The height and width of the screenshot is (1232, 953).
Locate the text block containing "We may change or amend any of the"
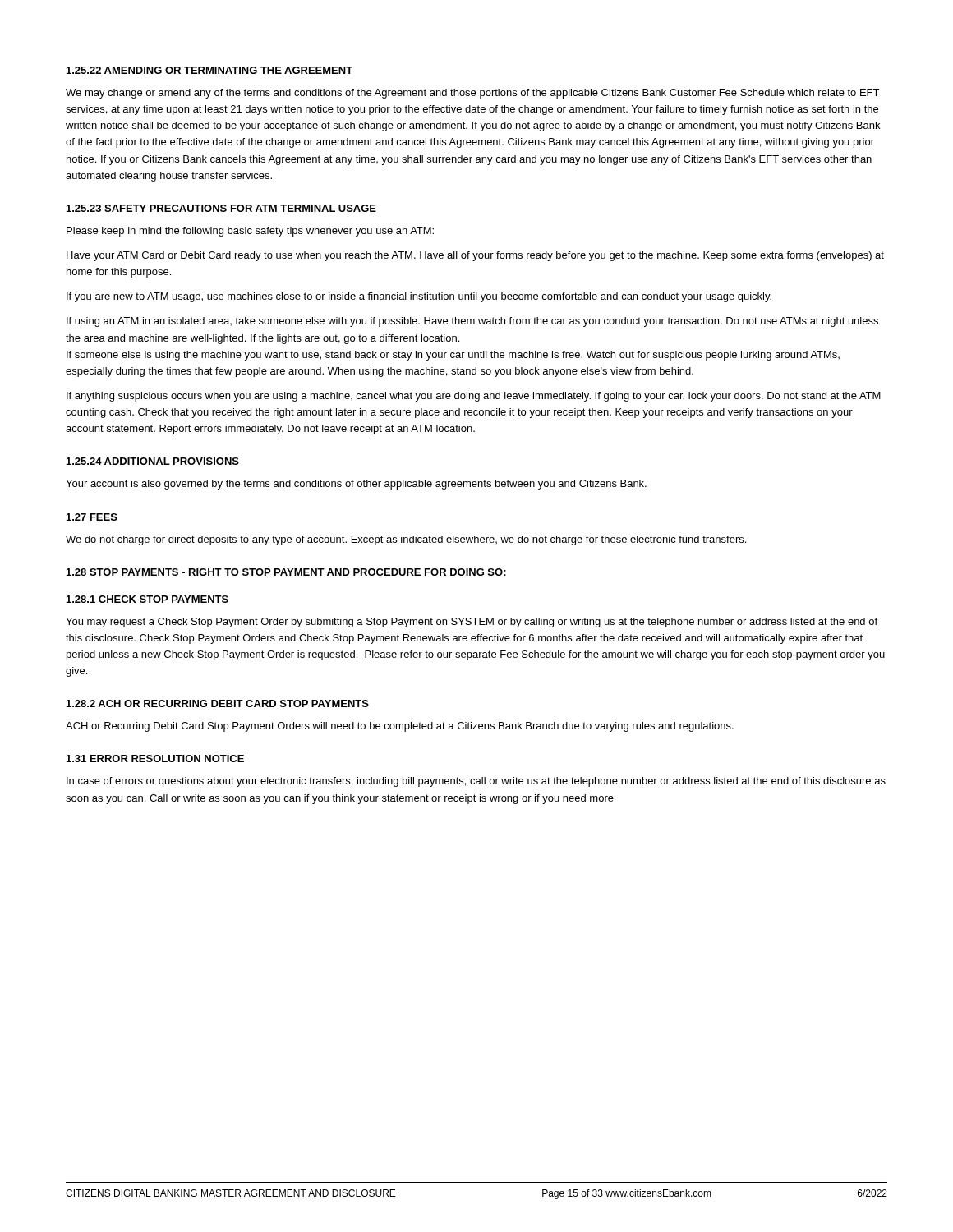[473, 134]
